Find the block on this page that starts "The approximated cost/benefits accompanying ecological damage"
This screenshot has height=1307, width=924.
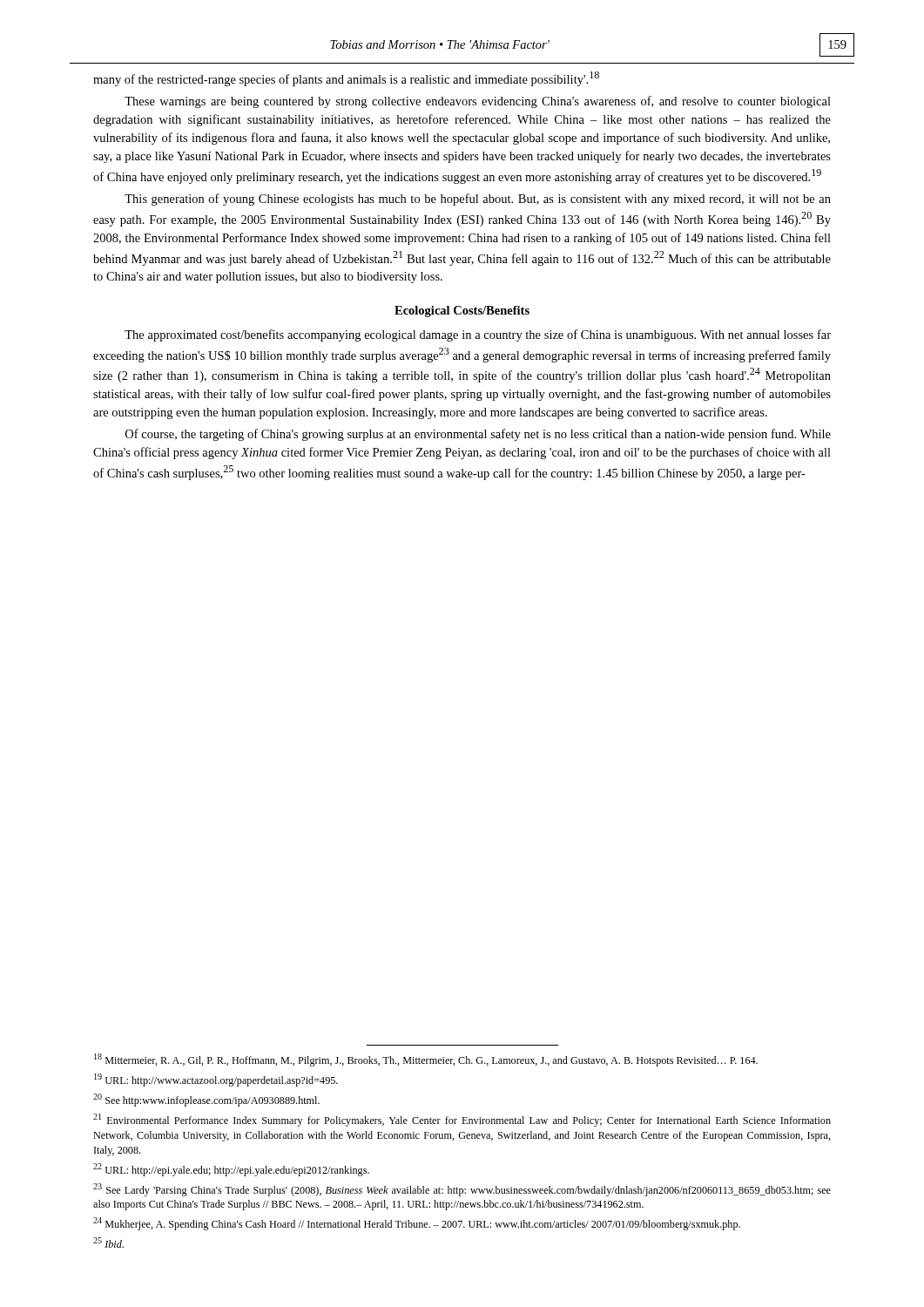coord(462,374)
